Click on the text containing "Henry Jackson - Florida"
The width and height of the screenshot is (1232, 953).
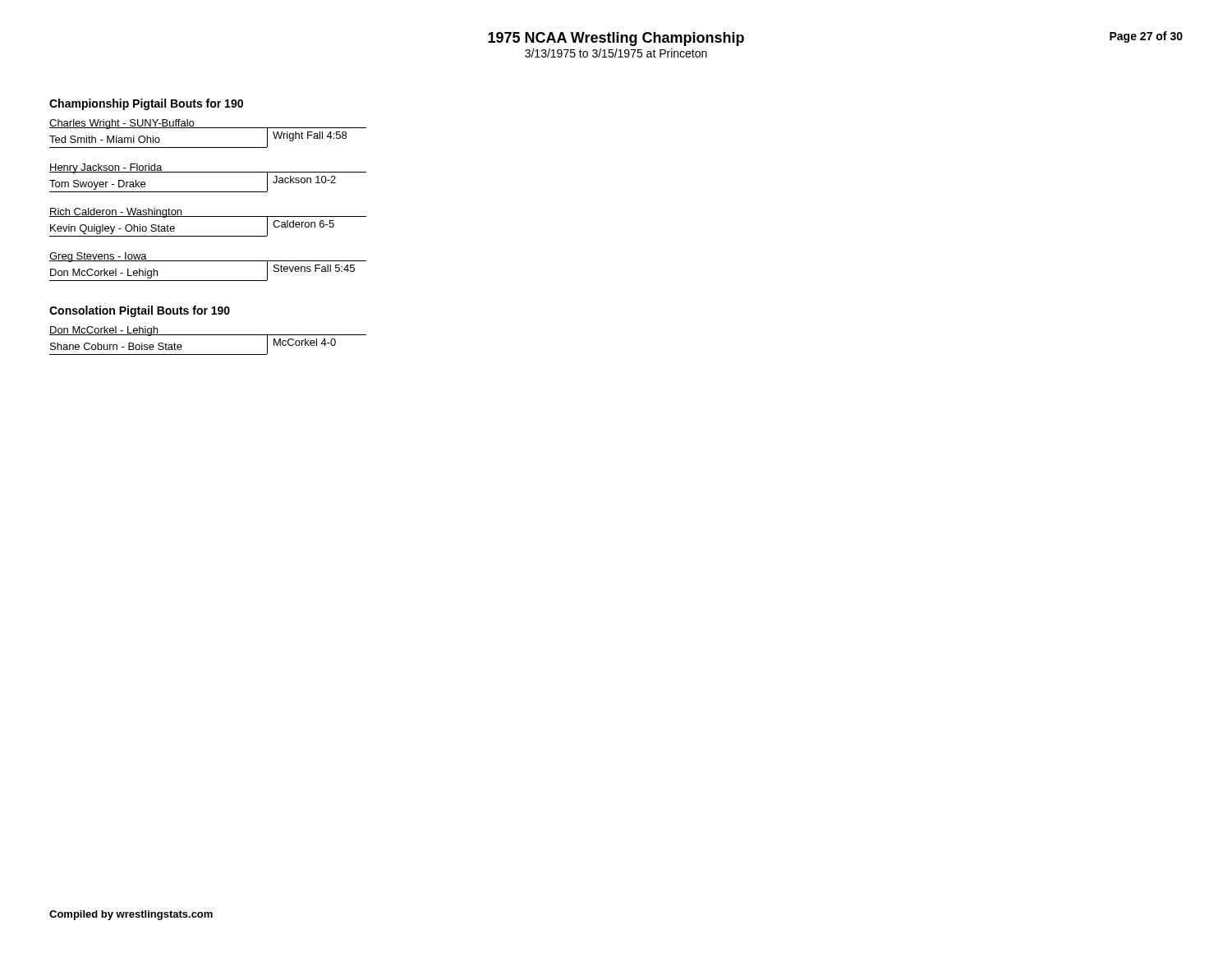[x=106, y=167]
